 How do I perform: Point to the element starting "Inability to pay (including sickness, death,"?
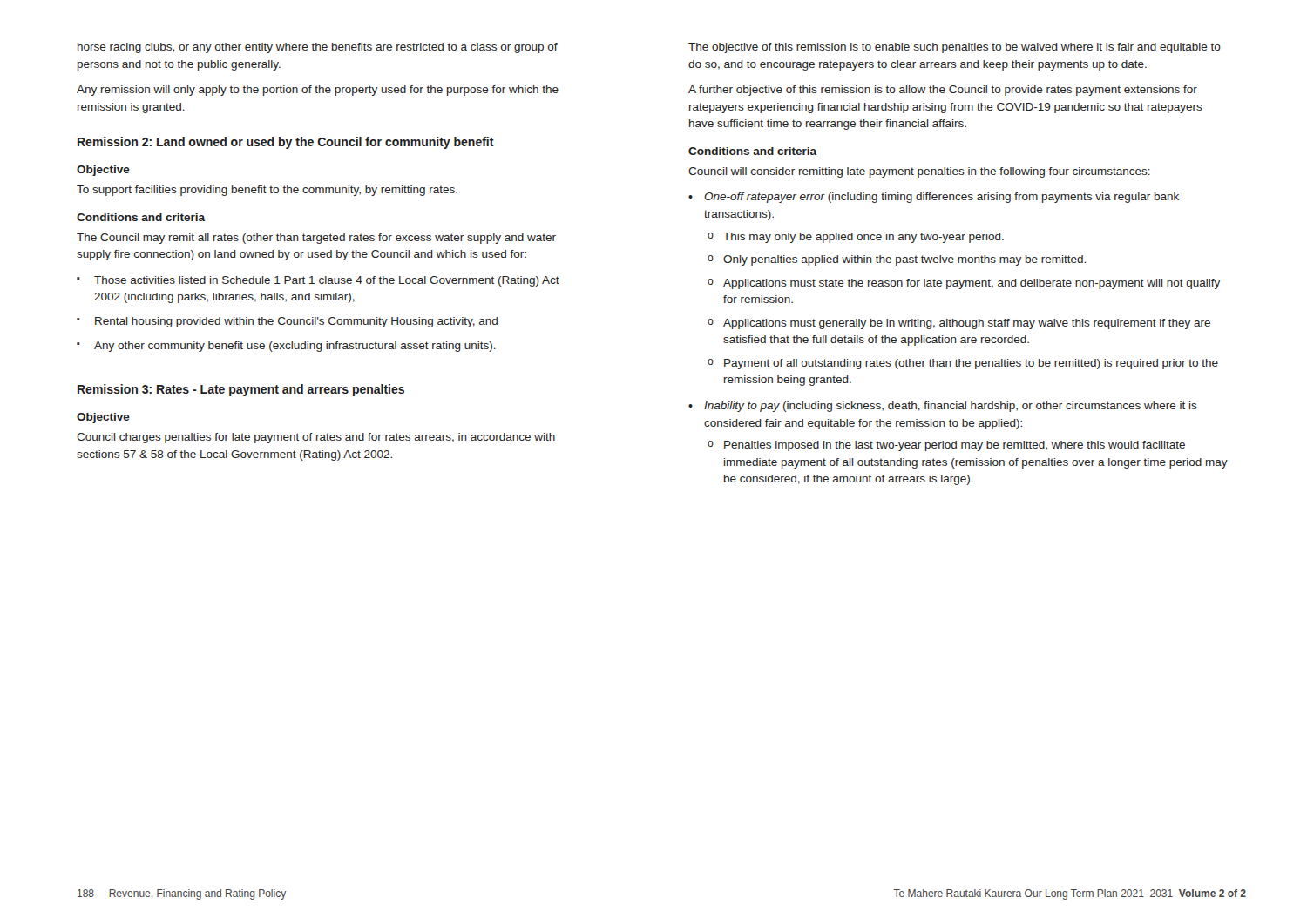[x=966, y=443]
